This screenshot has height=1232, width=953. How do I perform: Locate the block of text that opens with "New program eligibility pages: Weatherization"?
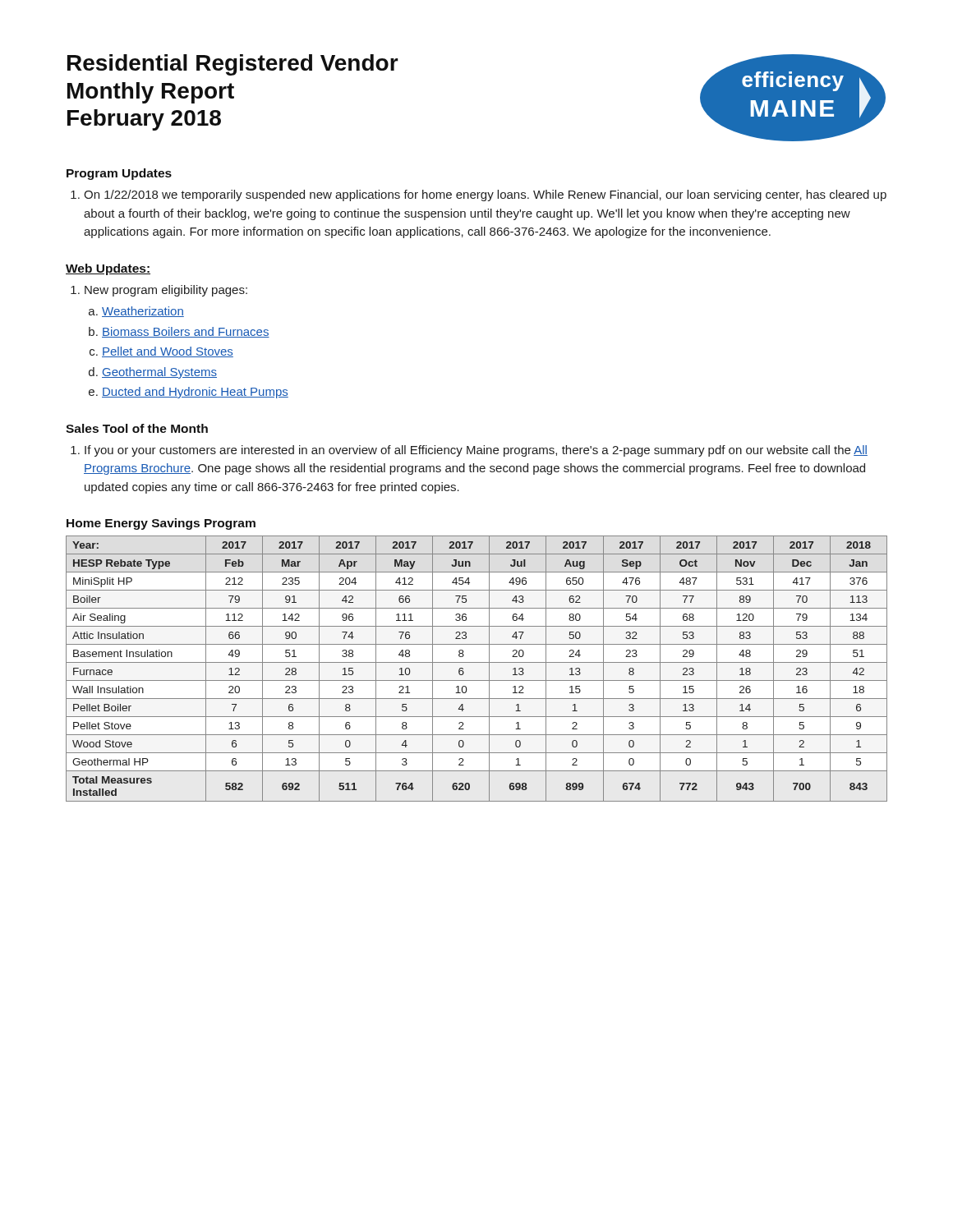pyautogui.click(x=166, y=291)
